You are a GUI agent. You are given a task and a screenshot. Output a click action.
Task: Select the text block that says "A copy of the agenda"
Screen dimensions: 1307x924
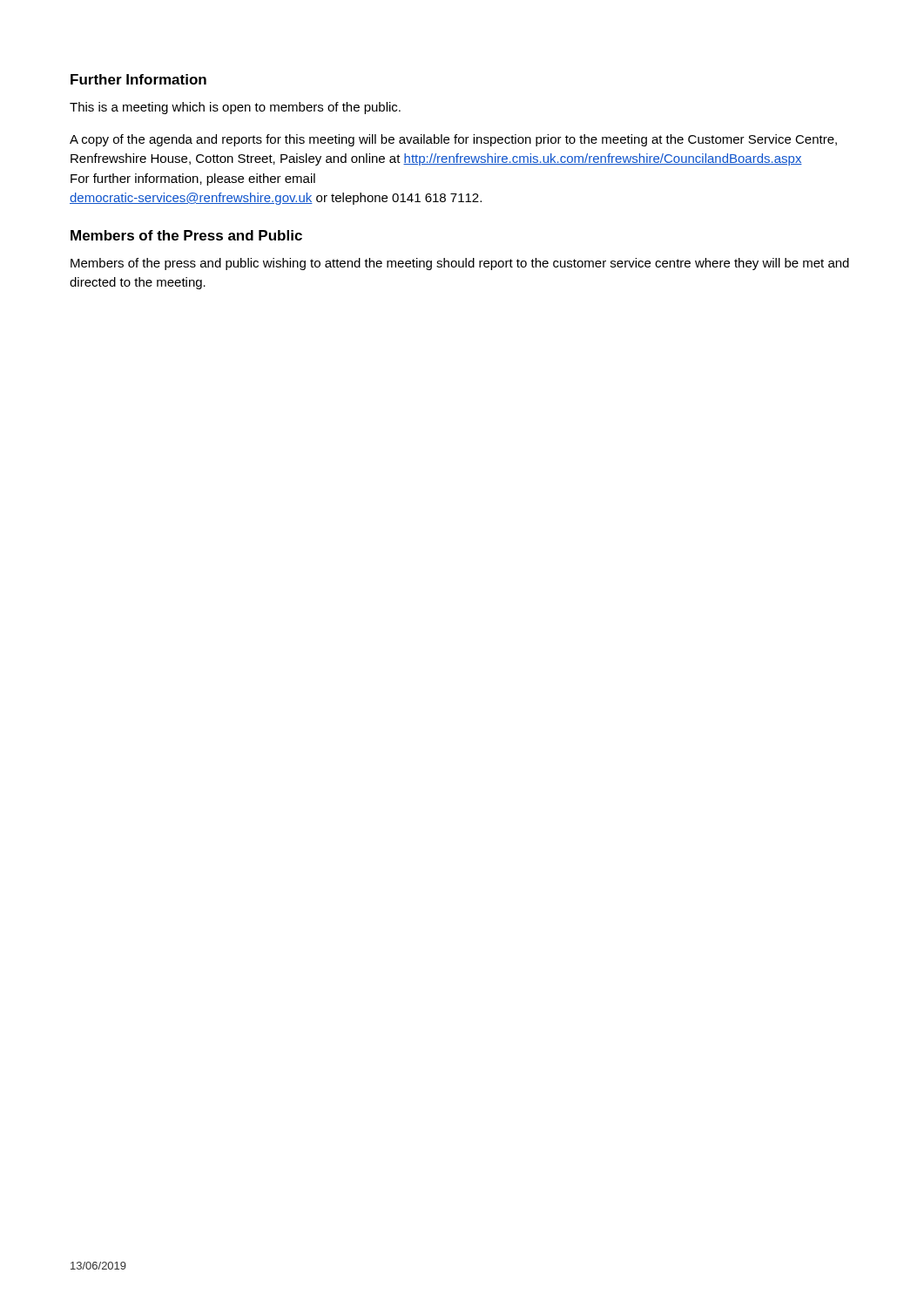[454, 168]
